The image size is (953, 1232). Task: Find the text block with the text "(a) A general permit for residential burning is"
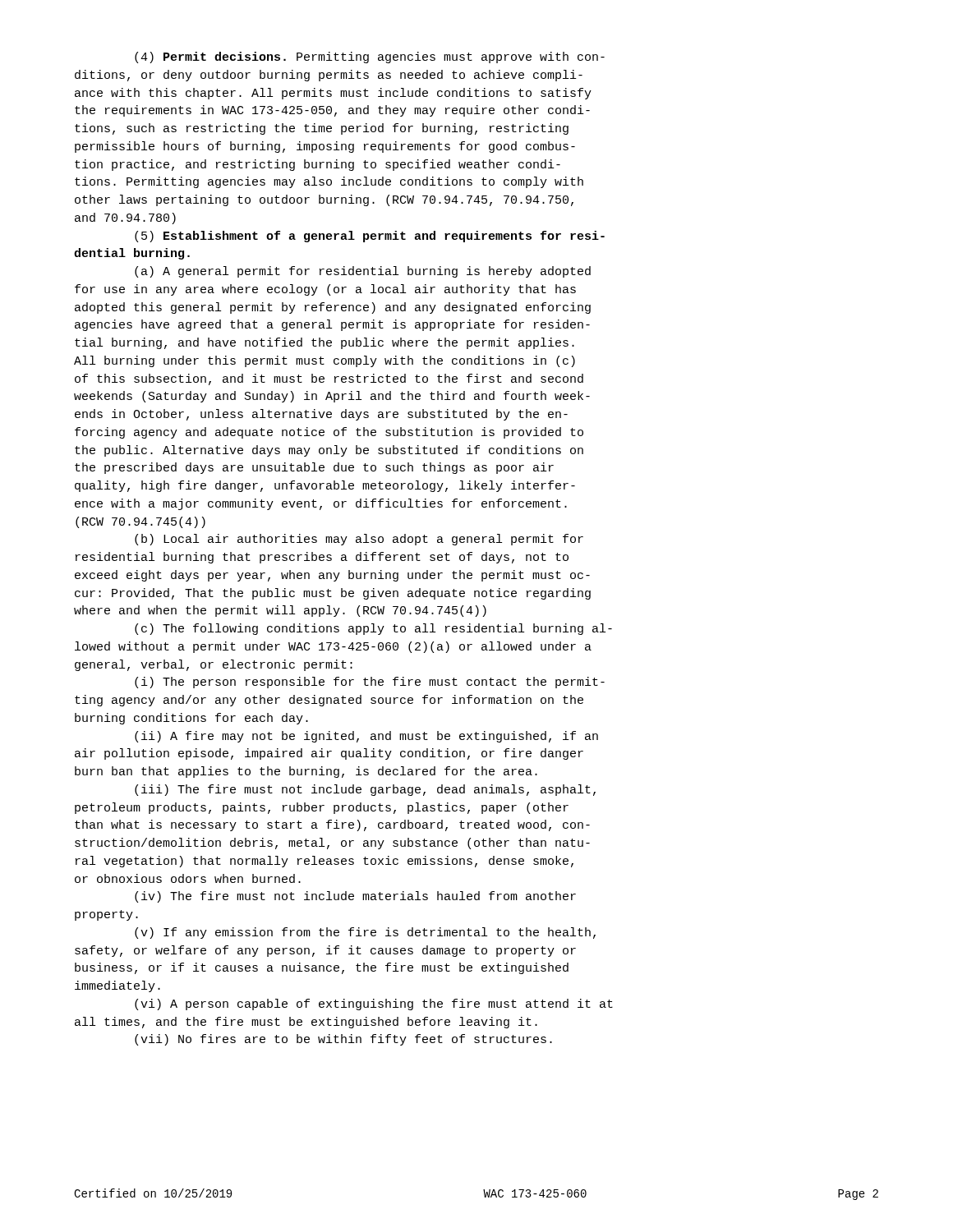point(333,397)
